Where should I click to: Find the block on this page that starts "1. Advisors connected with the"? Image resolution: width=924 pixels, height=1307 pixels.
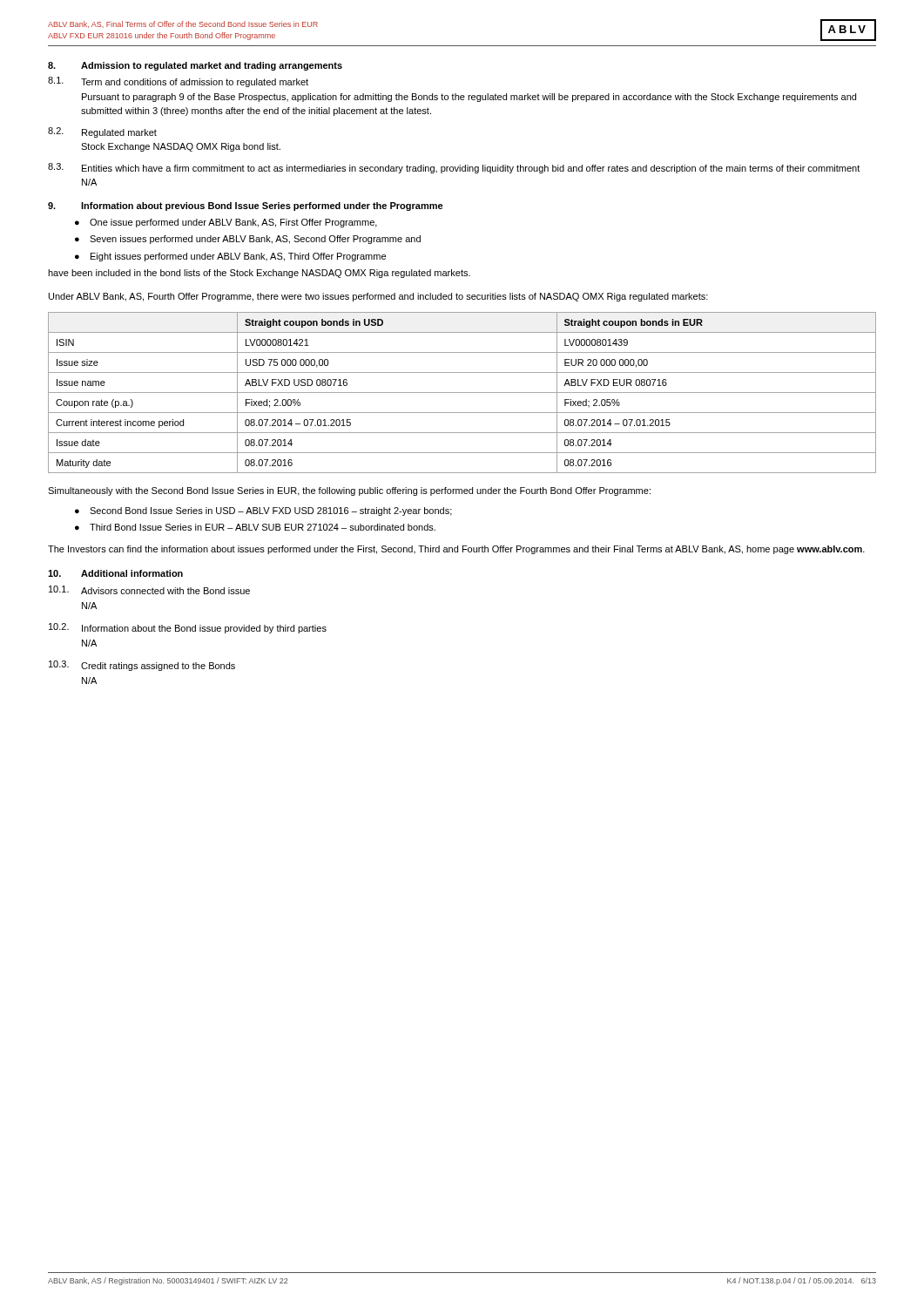point(149,598)
